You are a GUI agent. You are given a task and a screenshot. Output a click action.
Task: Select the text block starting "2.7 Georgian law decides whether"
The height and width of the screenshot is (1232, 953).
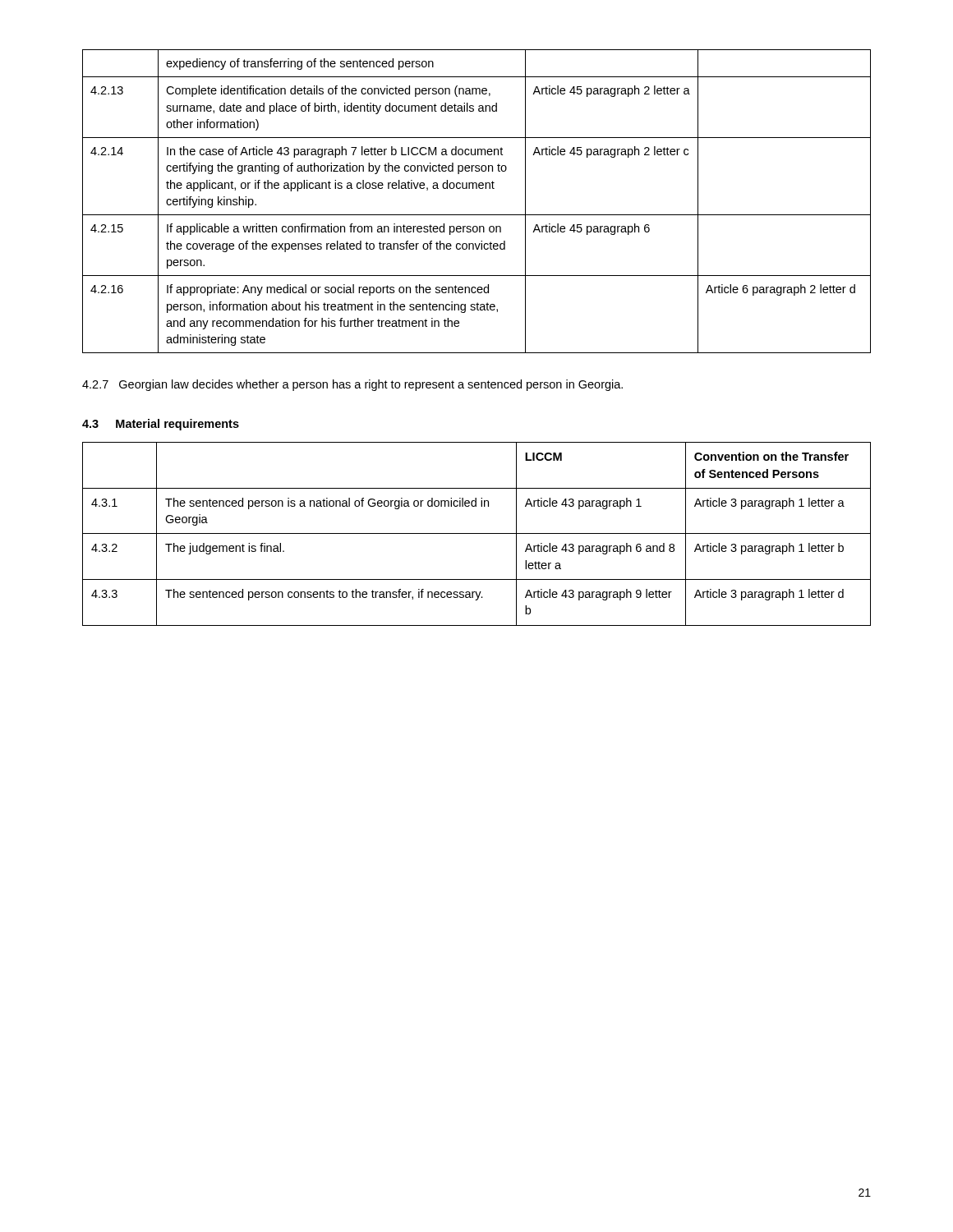pos(353,385)
